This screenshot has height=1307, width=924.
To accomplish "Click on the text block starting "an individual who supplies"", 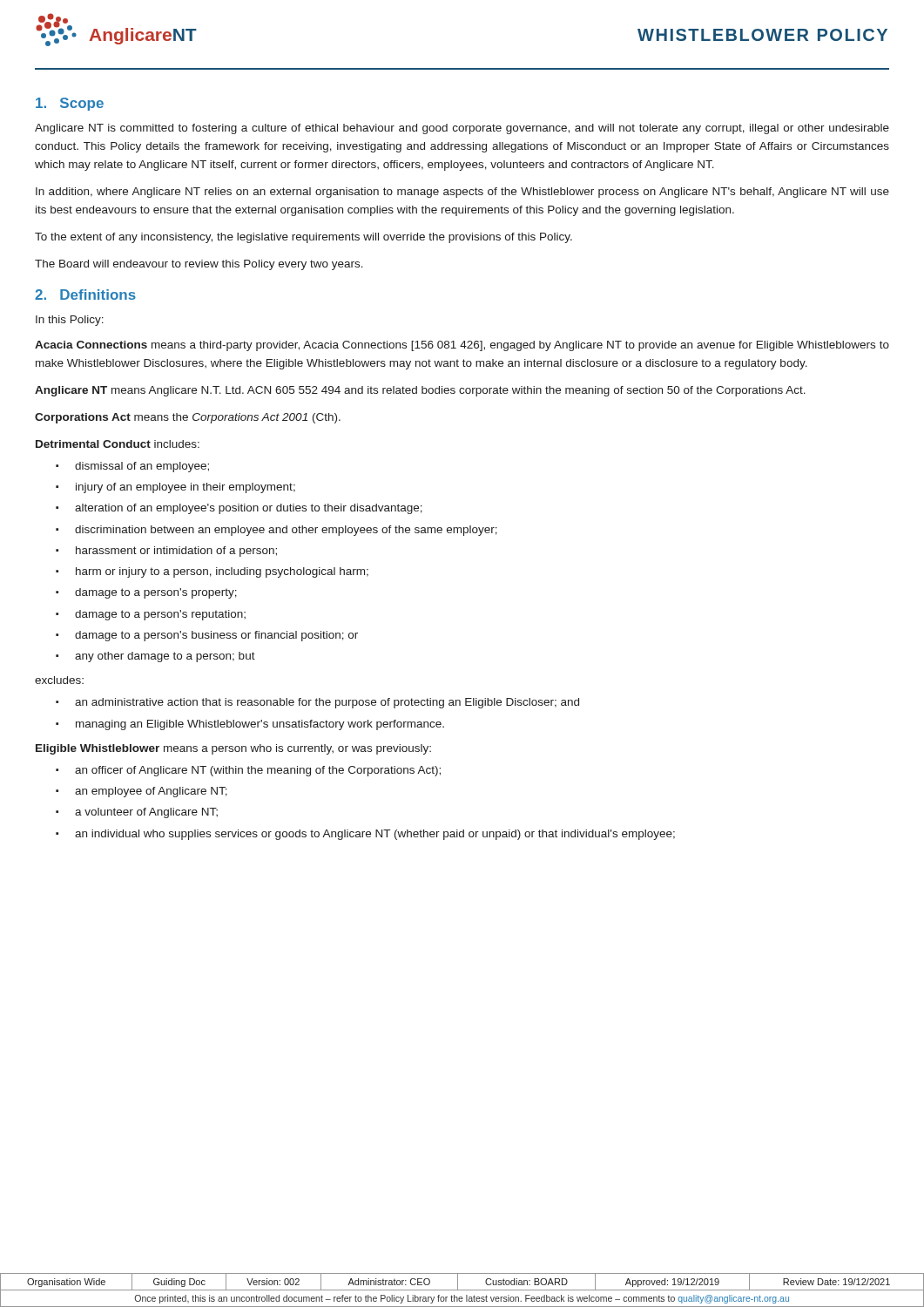I will click(375, 833).
